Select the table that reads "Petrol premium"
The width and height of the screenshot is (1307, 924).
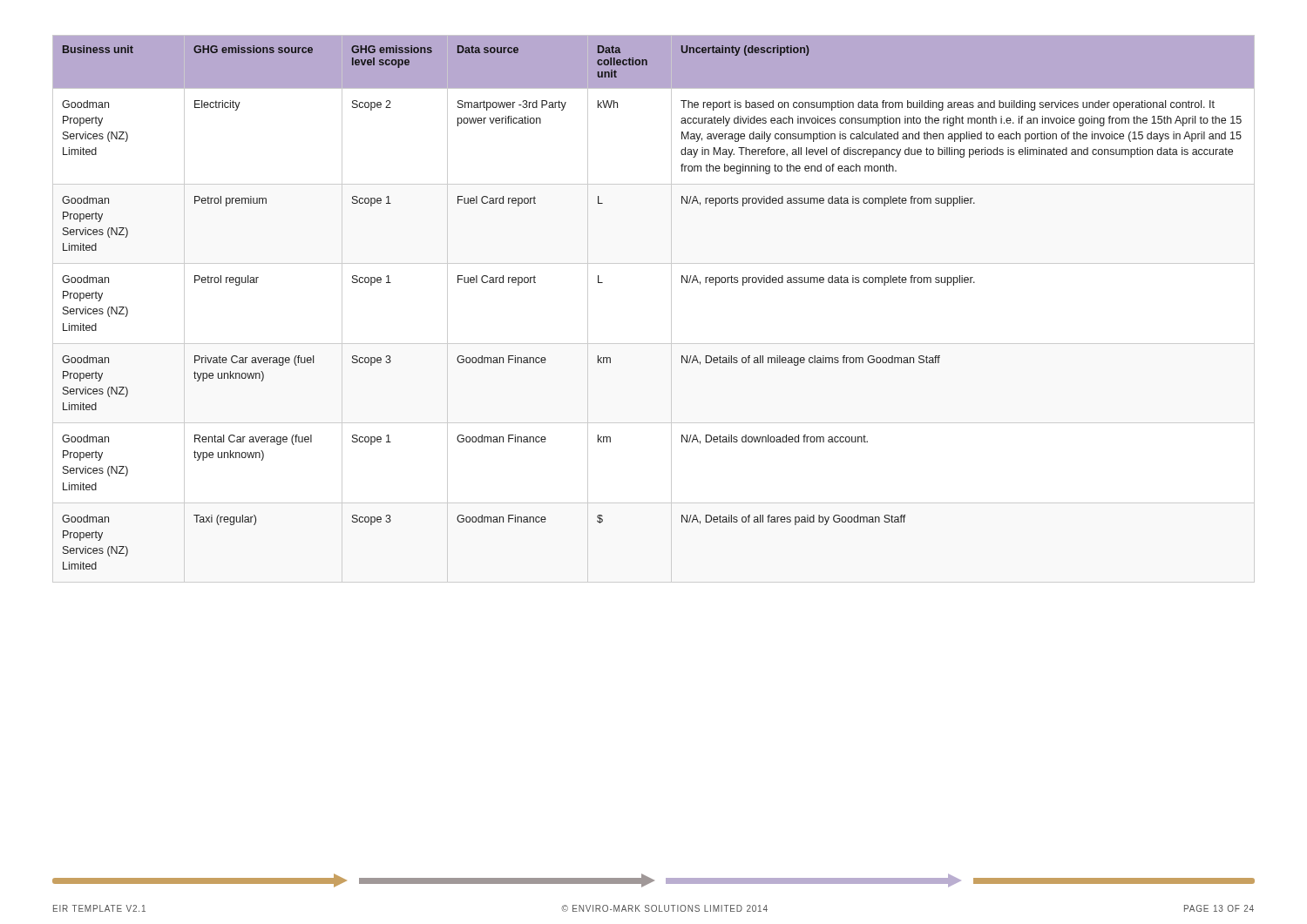tap(654, 309)
